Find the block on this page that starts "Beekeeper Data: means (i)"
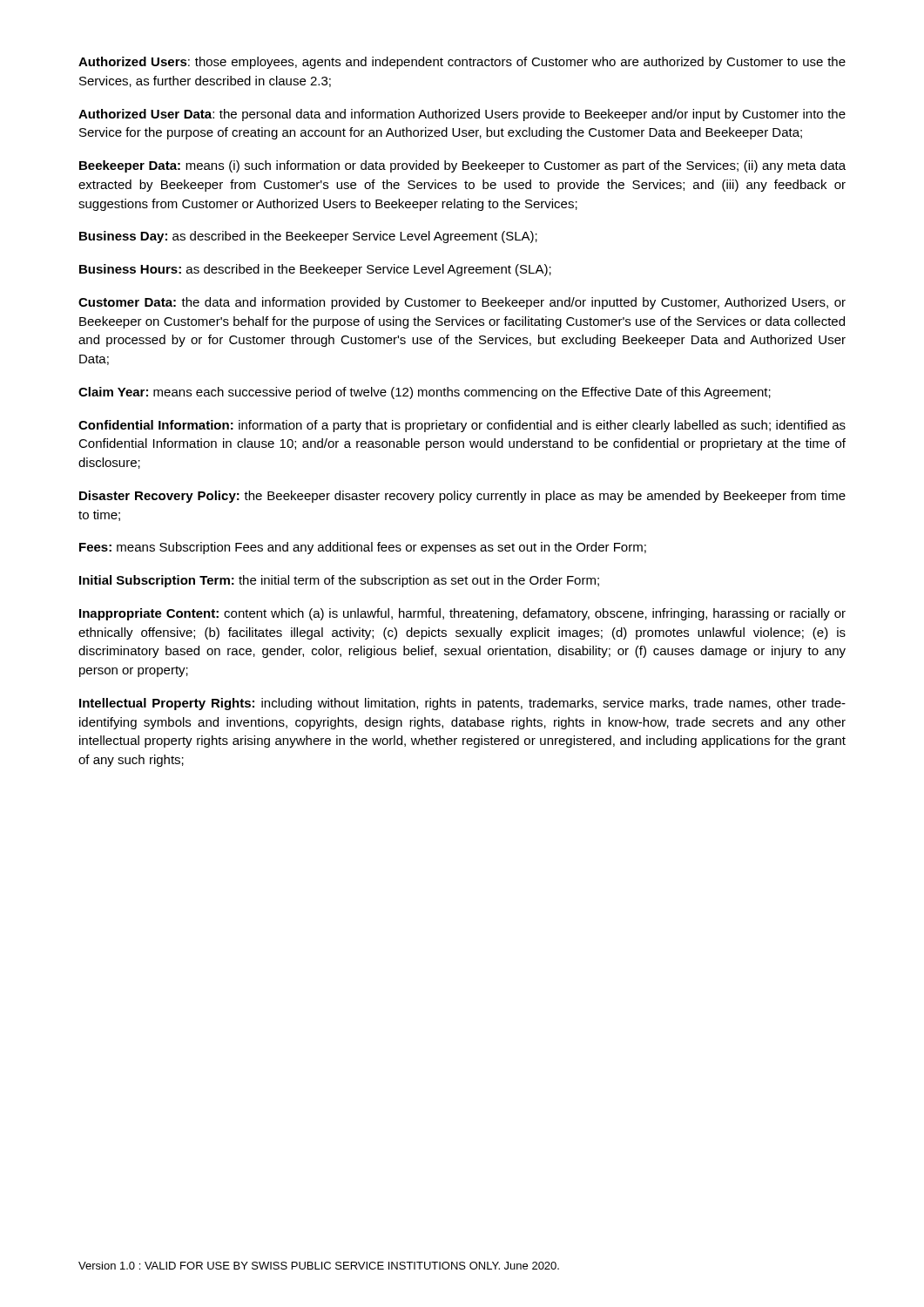 click(462, 184)
